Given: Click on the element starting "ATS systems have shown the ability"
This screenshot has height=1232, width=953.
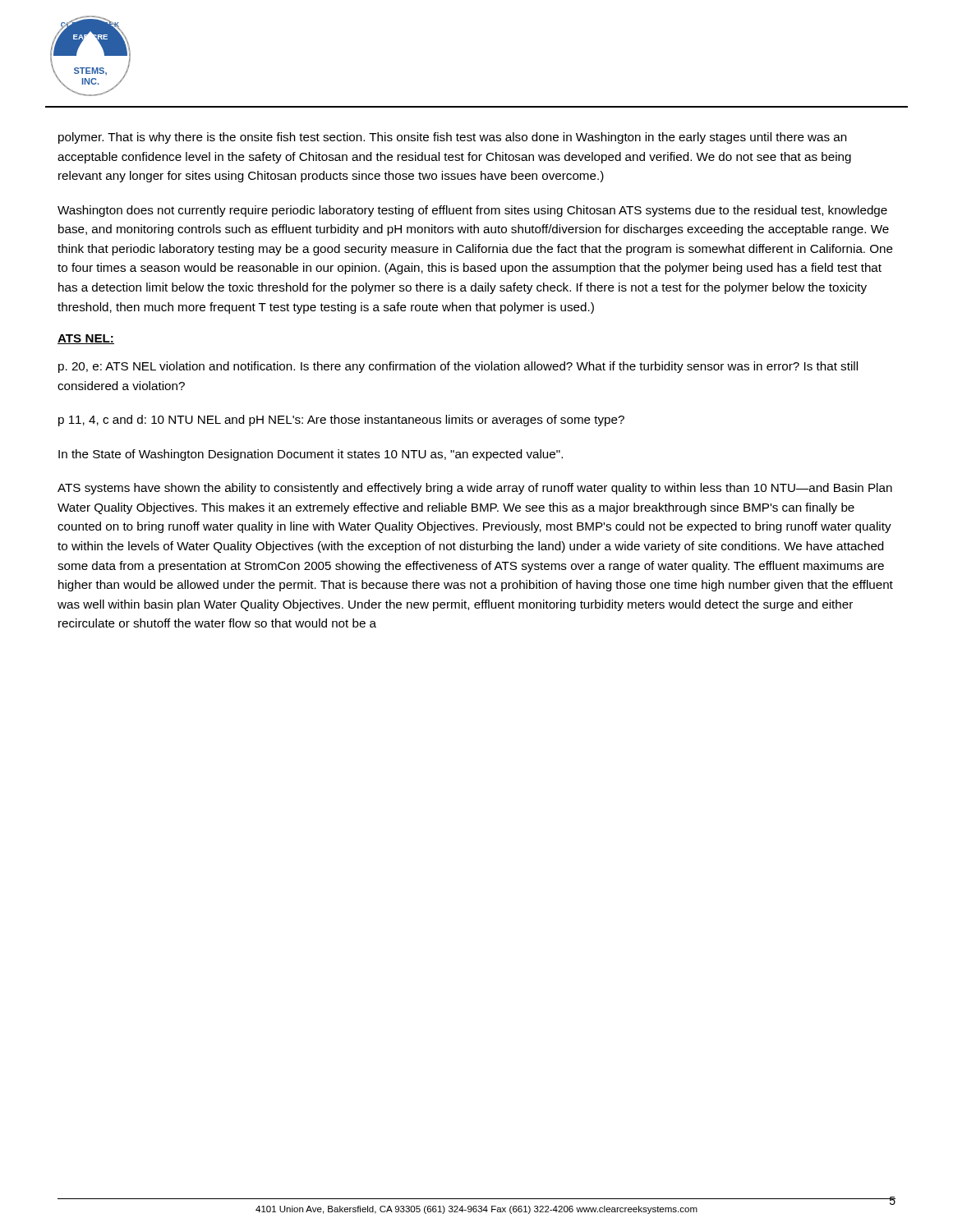Looking at the screenshot, I should pyautogui.click(x=476, y=556).
